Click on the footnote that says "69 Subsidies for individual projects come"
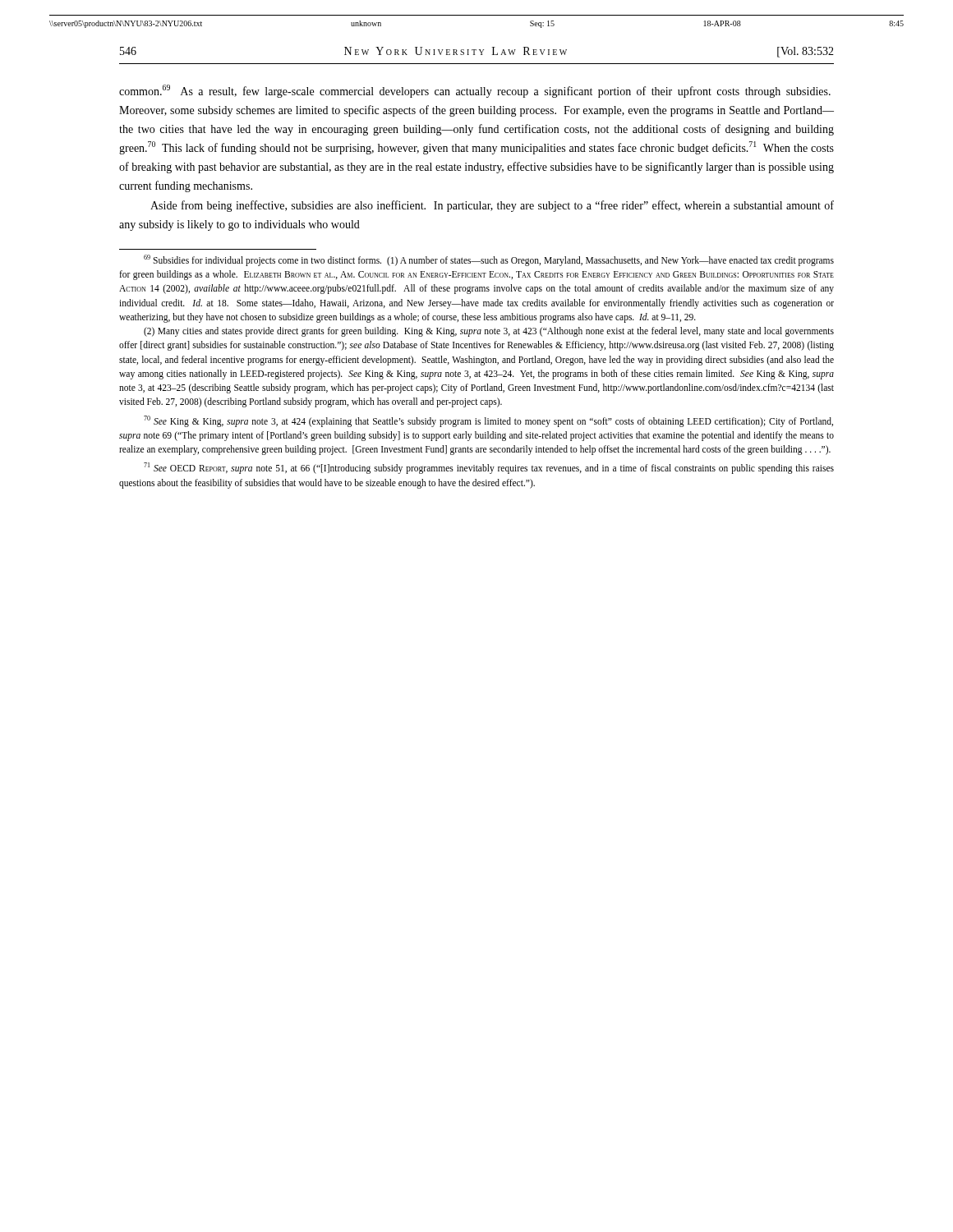953x1232 pixels. tap(476, 331)
